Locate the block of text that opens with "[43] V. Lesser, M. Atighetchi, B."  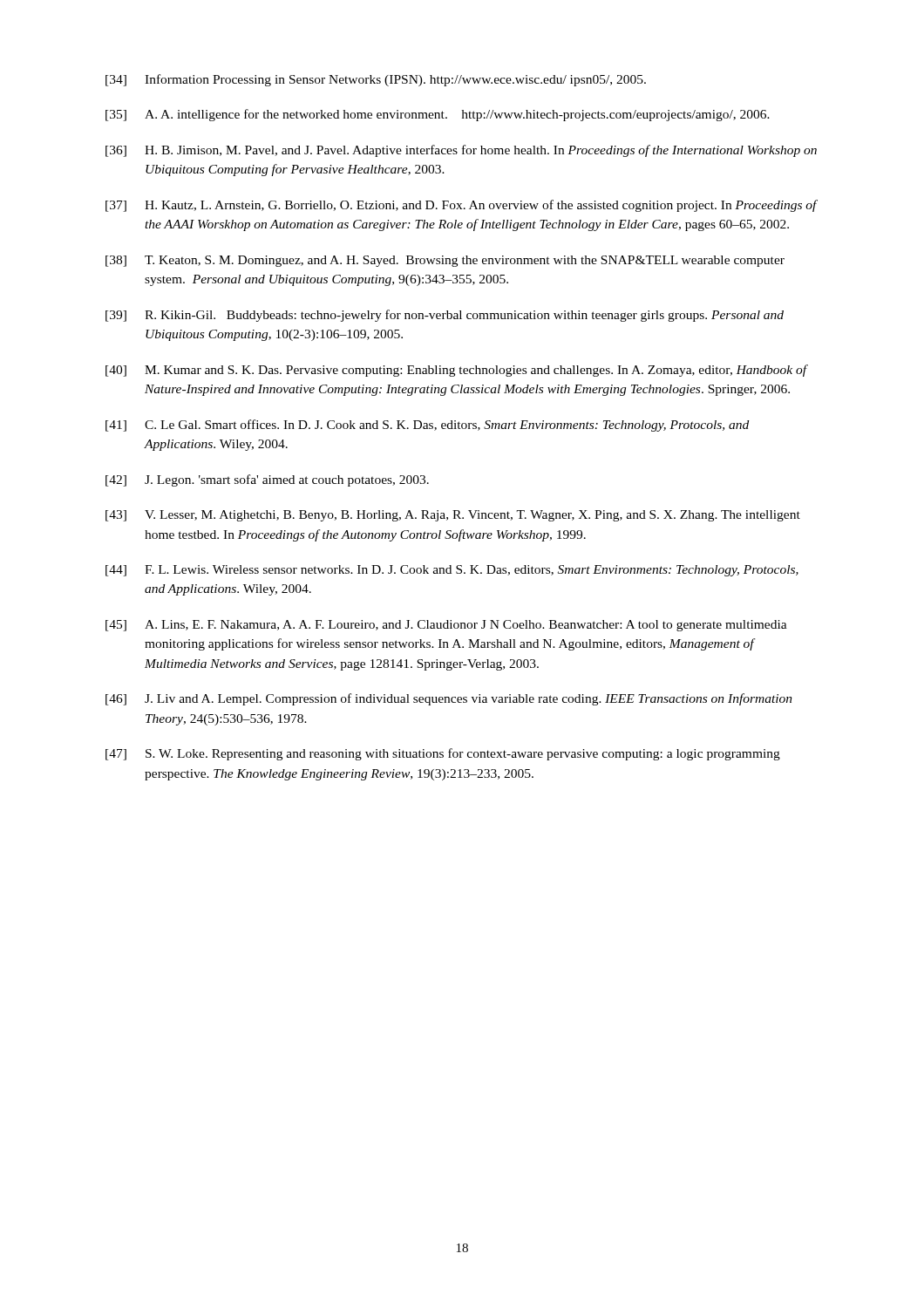tap(462, 525)
